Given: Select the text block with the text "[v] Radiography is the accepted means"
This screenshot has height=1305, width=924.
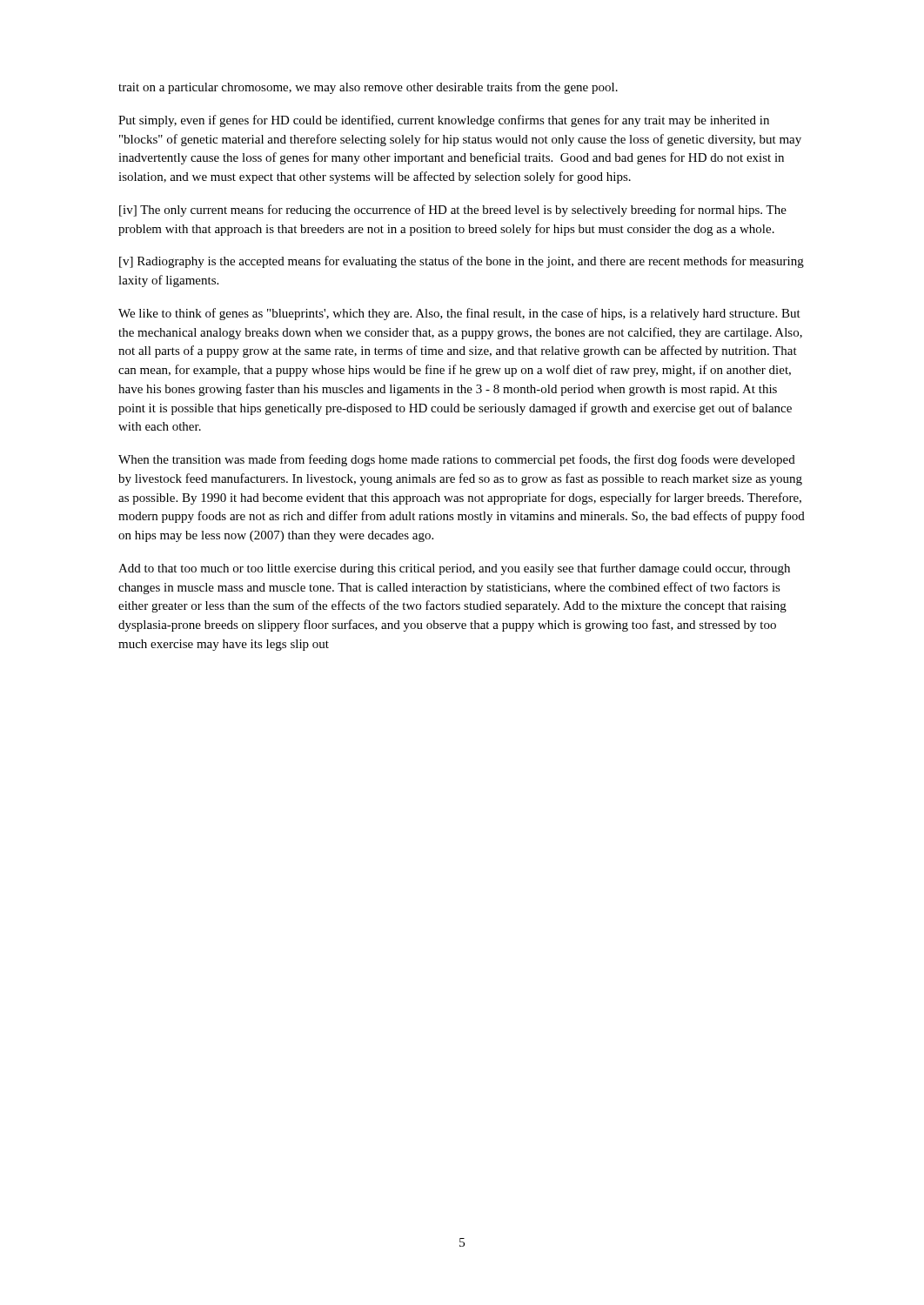Looking at the screenshot, I should pyautogui.click(x=461, y=271).
